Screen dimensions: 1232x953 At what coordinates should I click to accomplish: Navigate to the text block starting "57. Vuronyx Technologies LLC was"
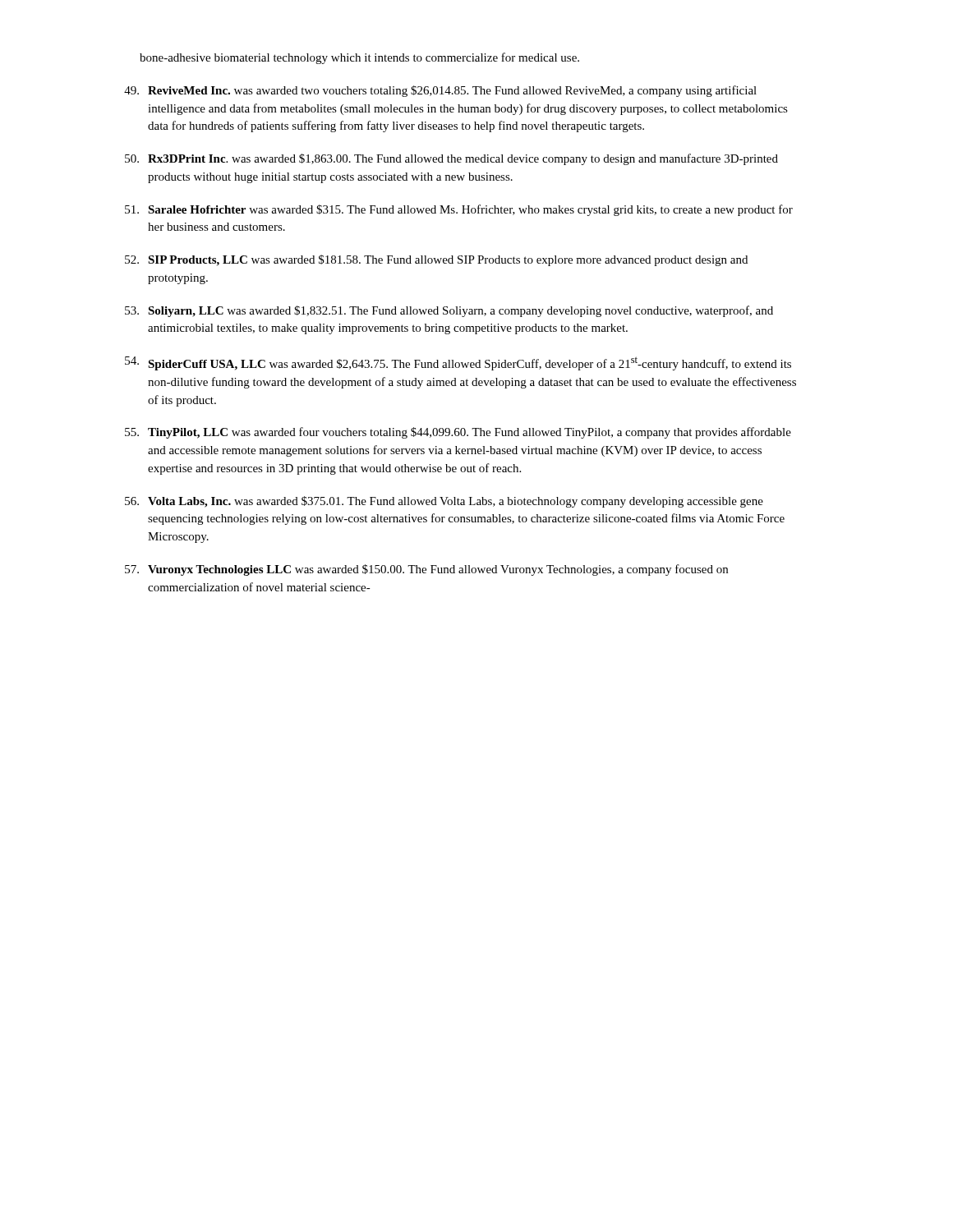(456, 579)
